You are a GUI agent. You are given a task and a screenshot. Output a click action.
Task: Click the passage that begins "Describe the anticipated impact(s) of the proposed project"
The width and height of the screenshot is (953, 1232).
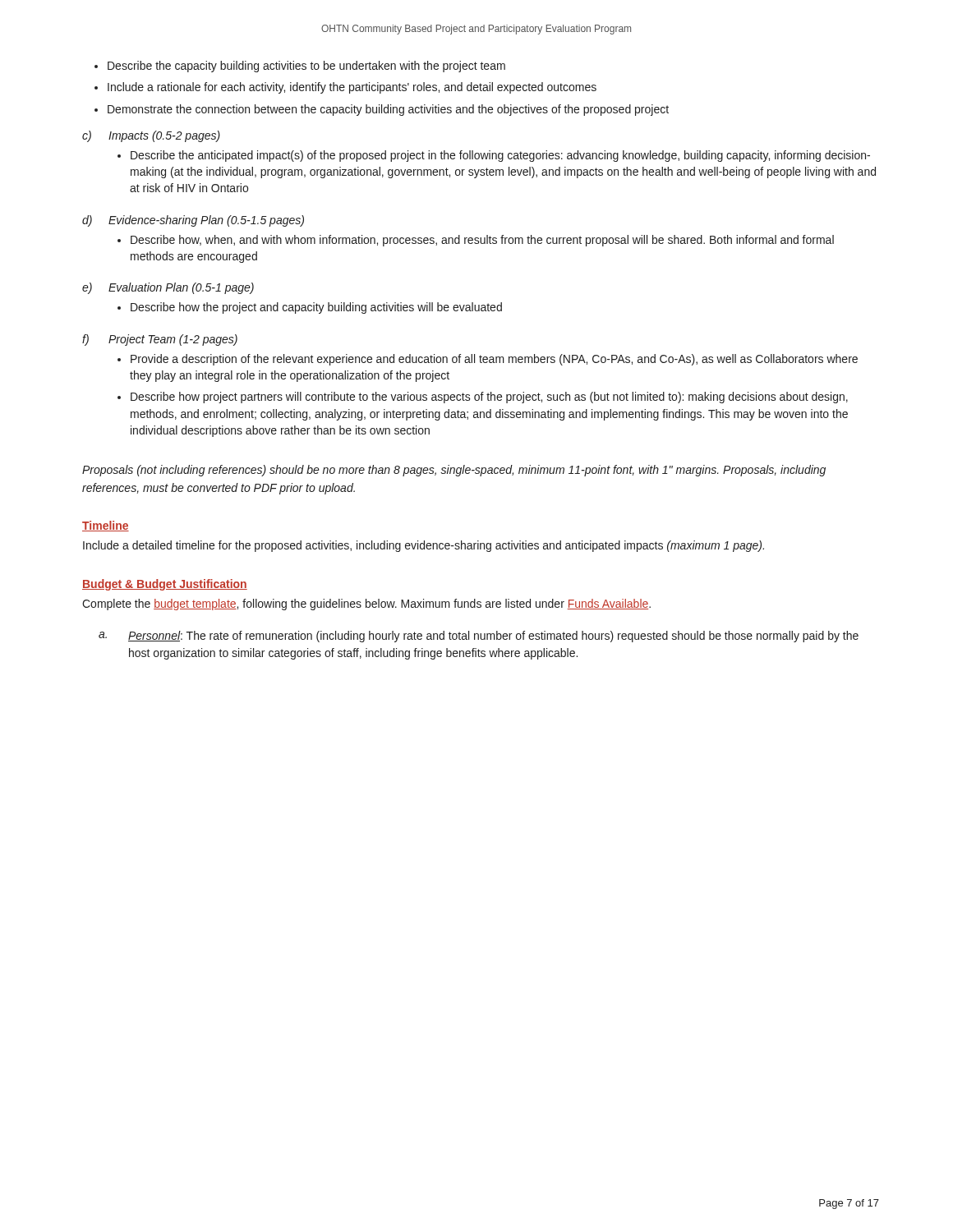pyautogui.click(x=503, y=172)
